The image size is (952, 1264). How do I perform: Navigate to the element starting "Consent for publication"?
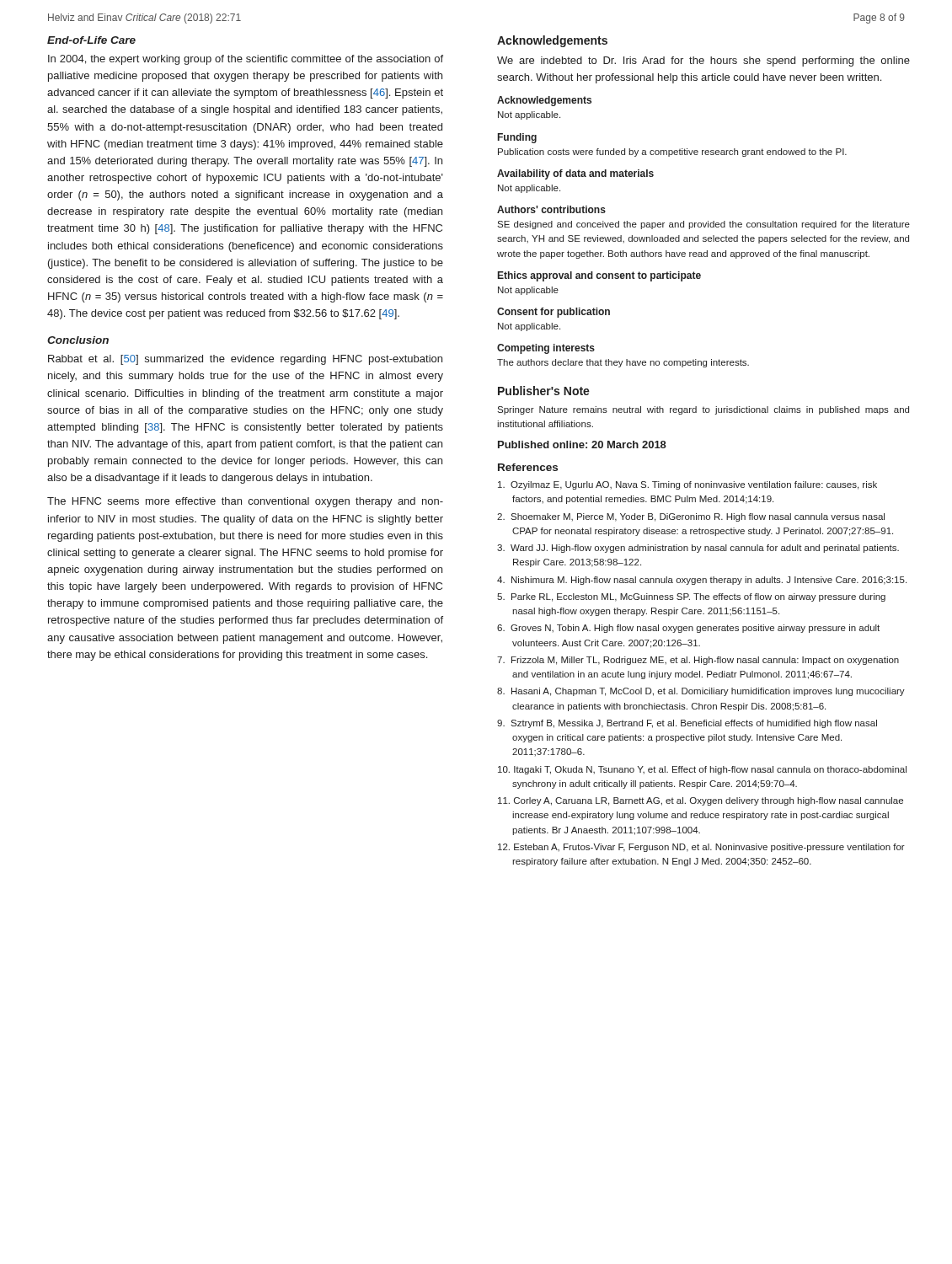click(554, 312)
